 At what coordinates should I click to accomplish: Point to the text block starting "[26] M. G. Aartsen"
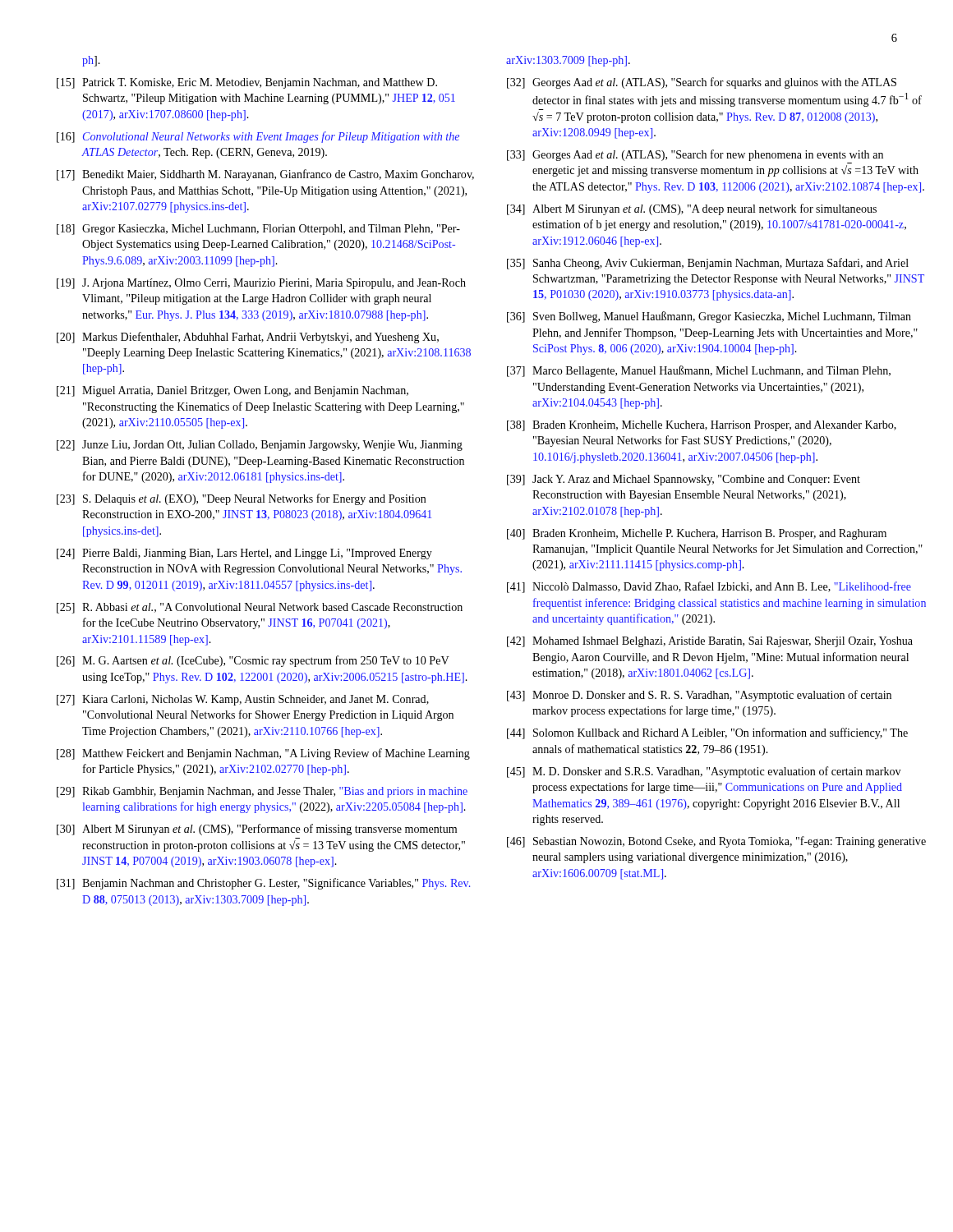coord(266,669)
